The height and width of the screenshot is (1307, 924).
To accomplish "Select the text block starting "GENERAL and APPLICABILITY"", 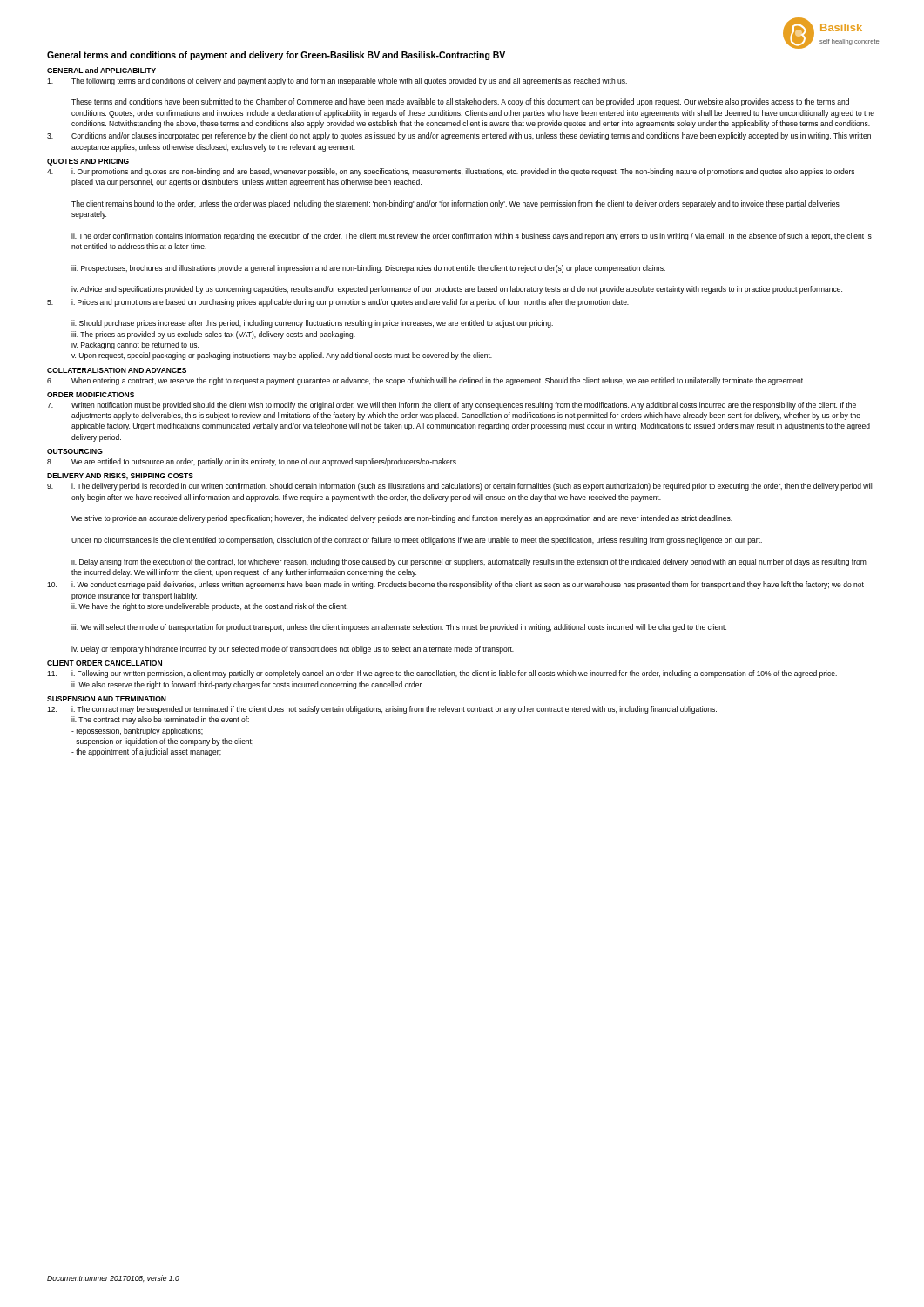I will click(x=102, y=70).
